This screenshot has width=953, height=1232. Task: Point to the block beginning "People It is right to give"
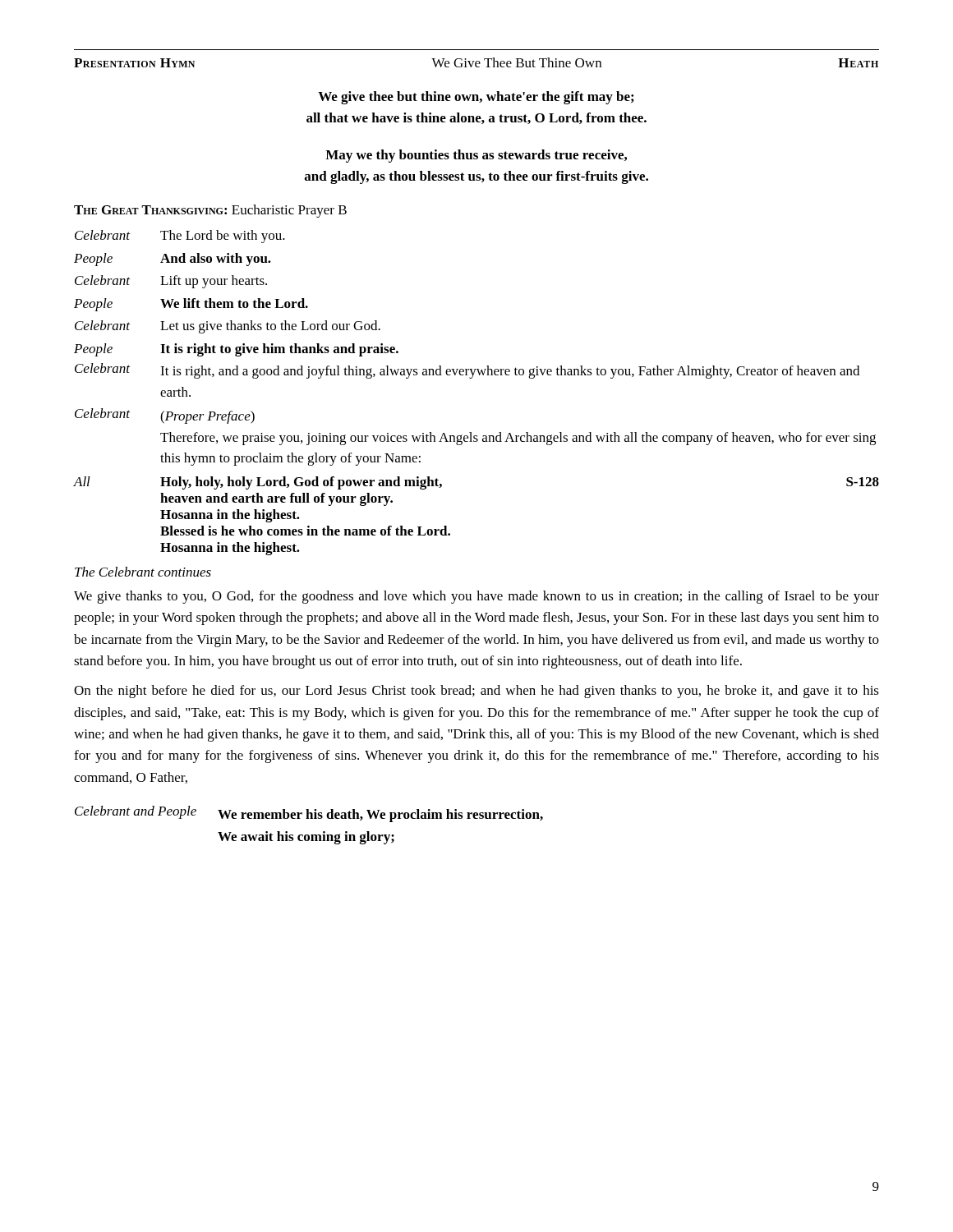coord(236,350)
